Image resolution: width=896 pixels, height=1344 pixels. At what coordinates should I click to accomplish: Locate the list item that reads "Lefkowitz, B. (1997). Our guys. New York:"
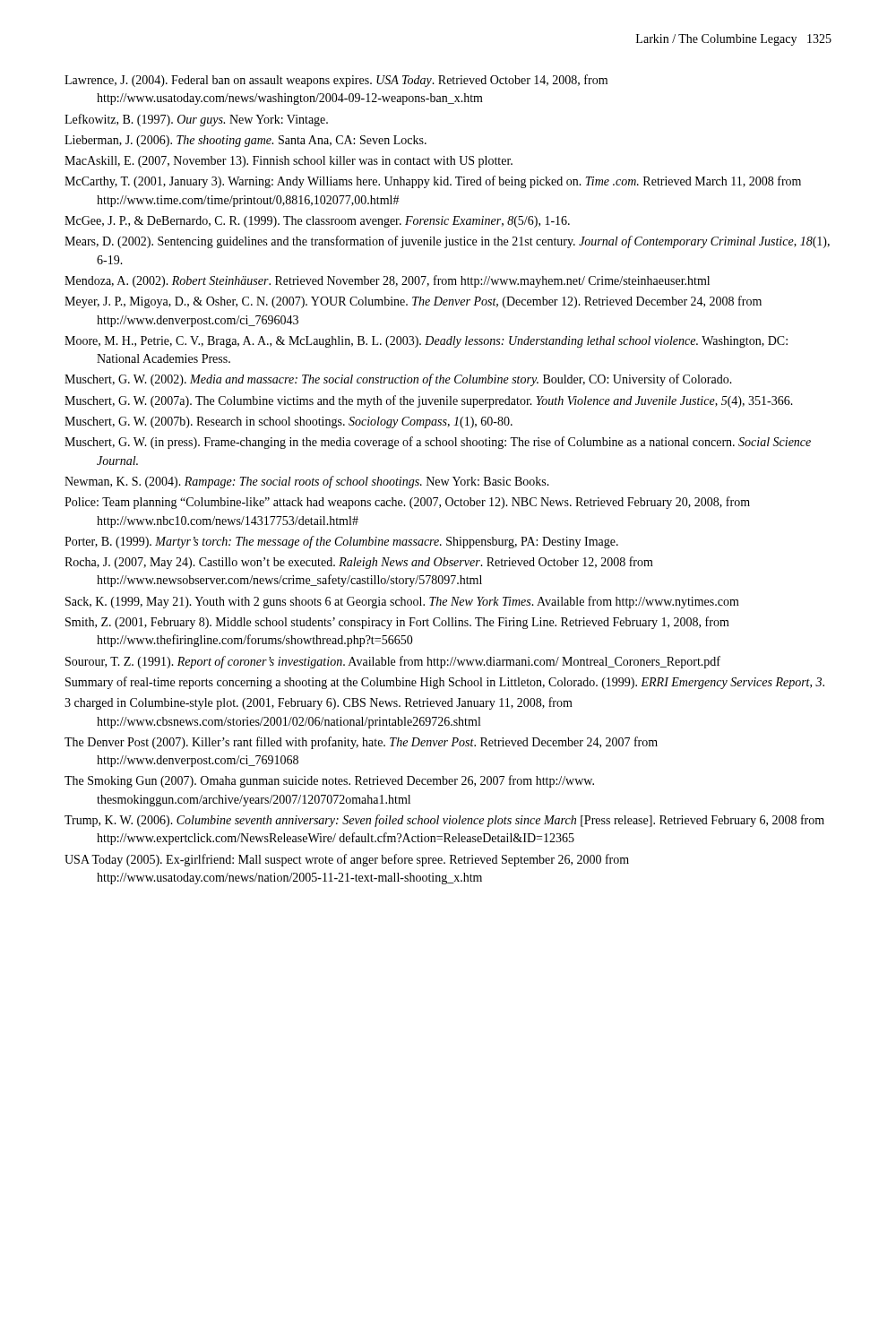pos(197,119)
